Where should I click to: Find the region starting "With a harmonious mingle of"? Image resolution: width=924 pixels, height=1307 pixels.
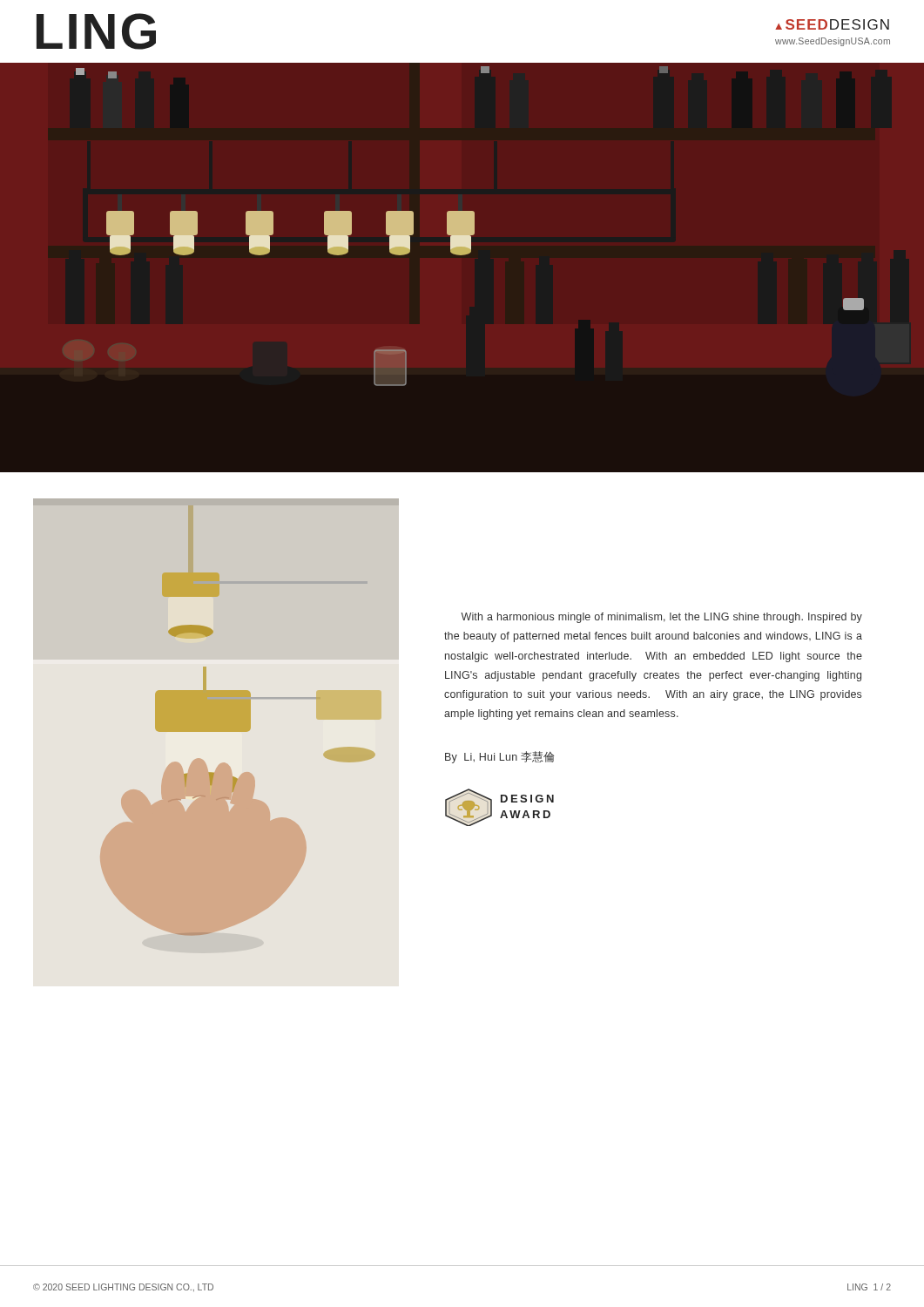(653, 665)
